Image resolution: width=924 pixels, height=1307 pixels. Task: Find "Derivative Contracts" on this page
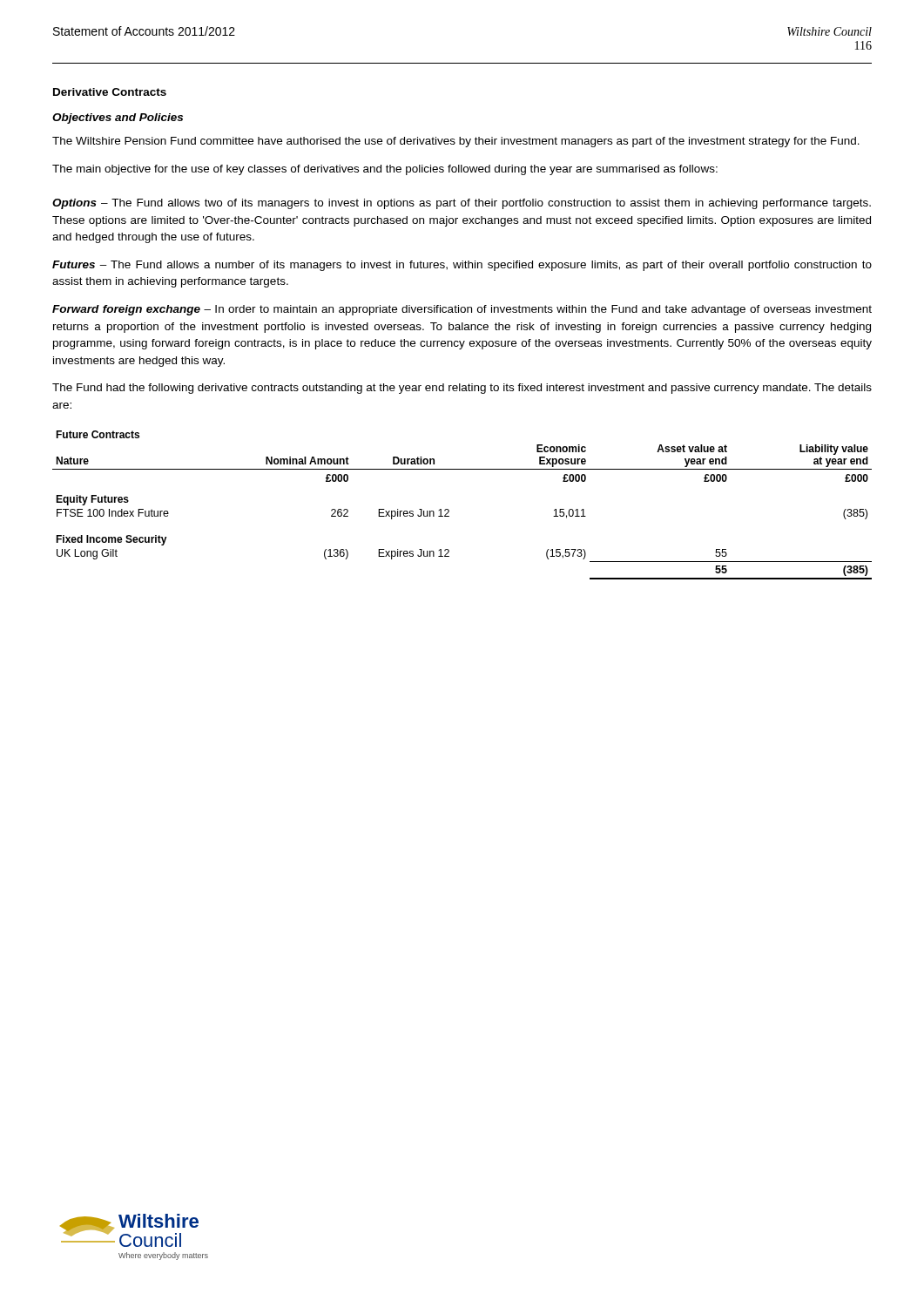point(109,92)
